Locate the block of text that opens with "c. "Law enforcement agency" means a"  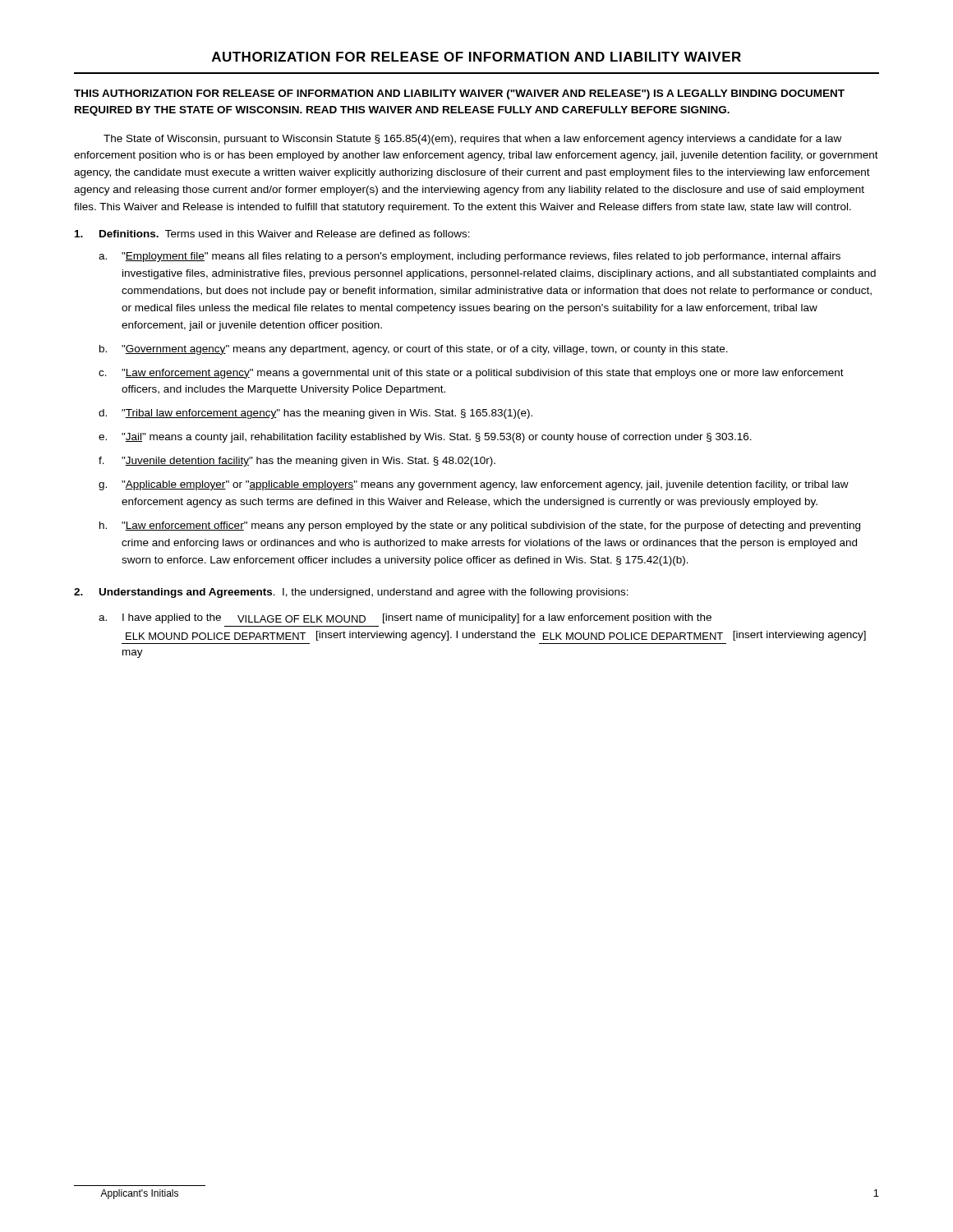[x=489, y=381]
